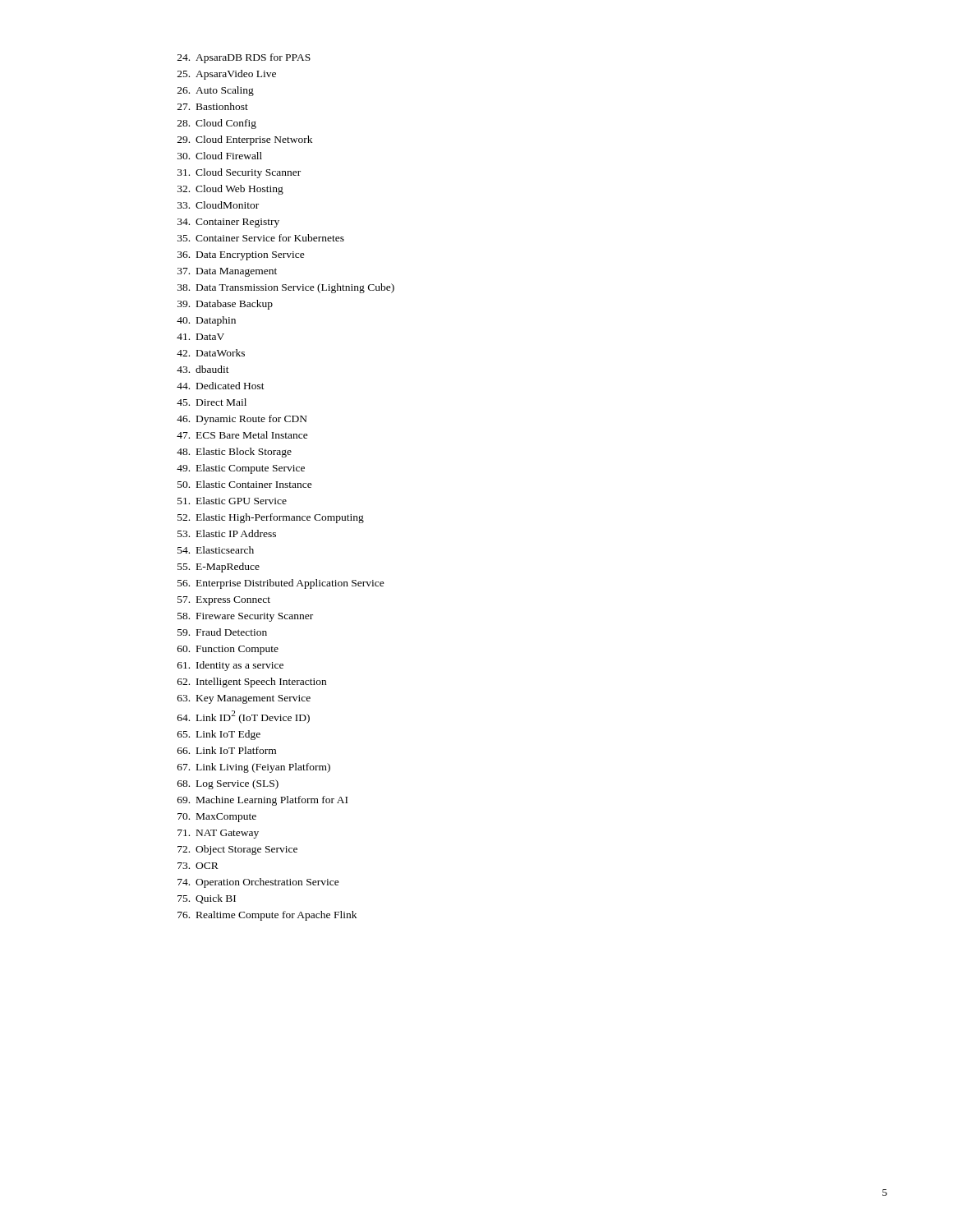This screenshot has height=1232, width=953.
Task: Where does it say "64.Link ID2 (IoT Device ID)"?
Action: (237, 716)
